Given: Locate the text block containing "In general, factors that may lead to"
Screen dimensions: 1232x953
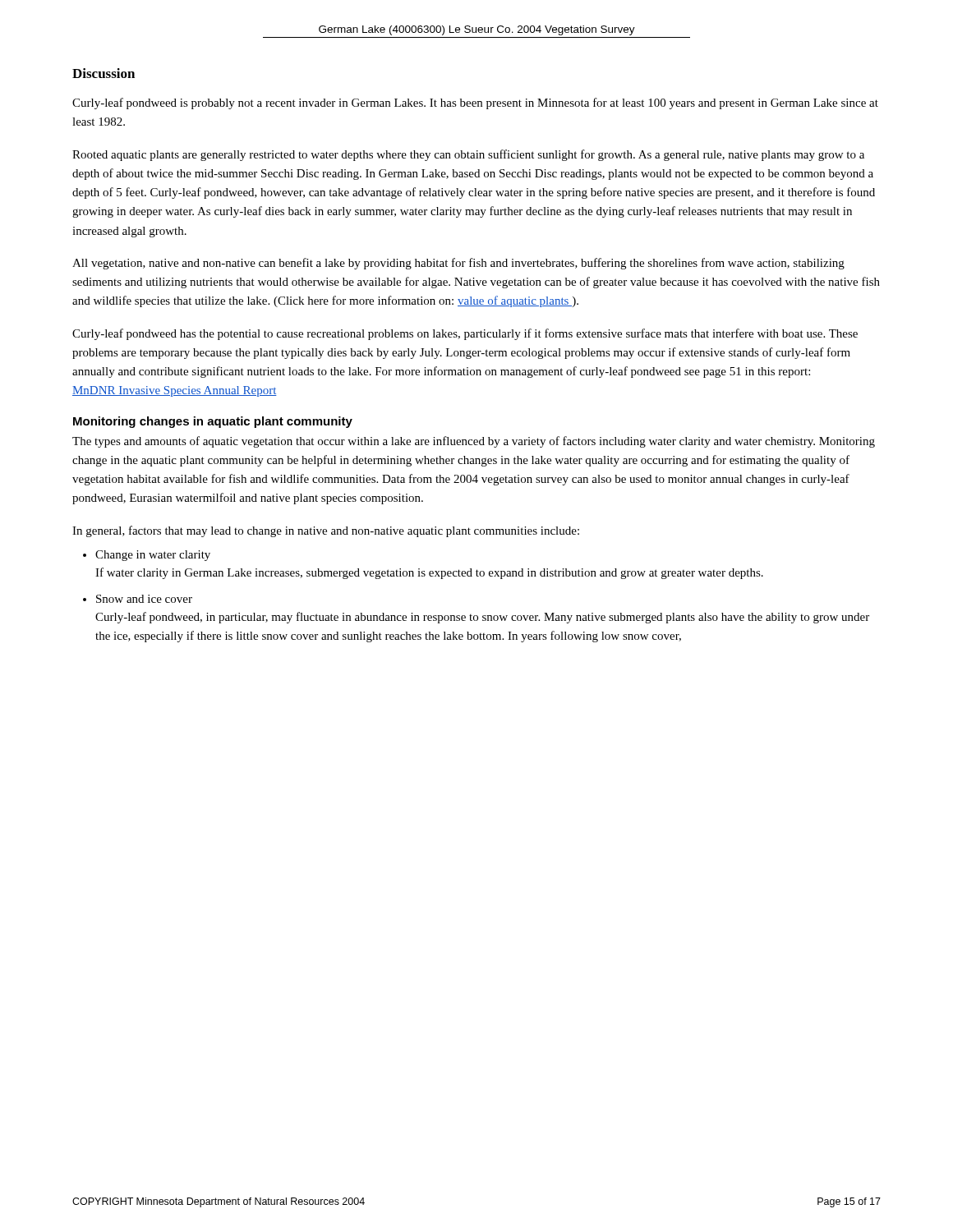Looking at the screenshot, I should pyautogui.click(x=326, y=530).
